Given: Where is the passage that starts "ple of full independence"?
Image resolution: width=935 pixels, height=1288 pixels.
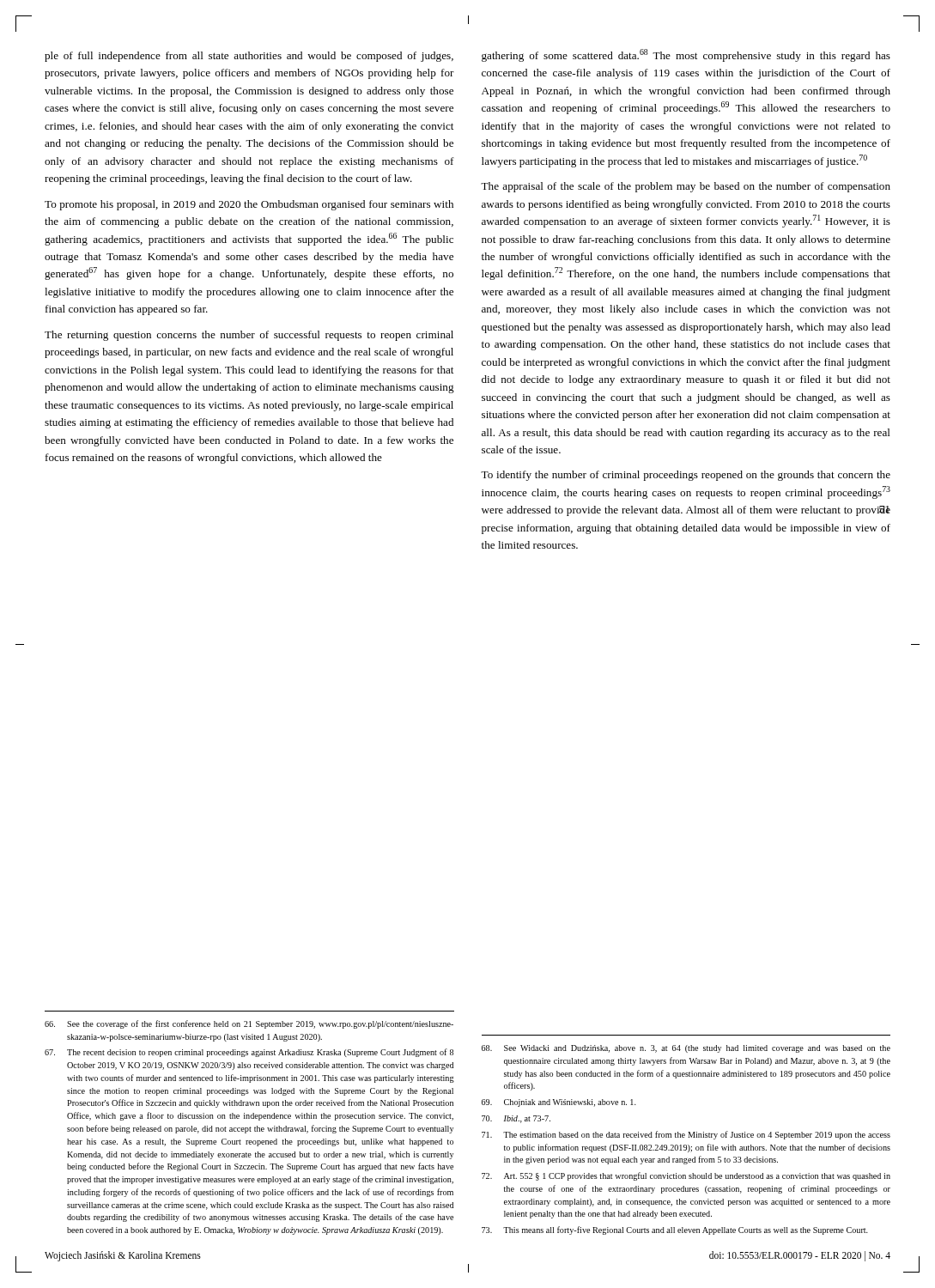Looking at the screenshot, I should [x=249, y=257].
